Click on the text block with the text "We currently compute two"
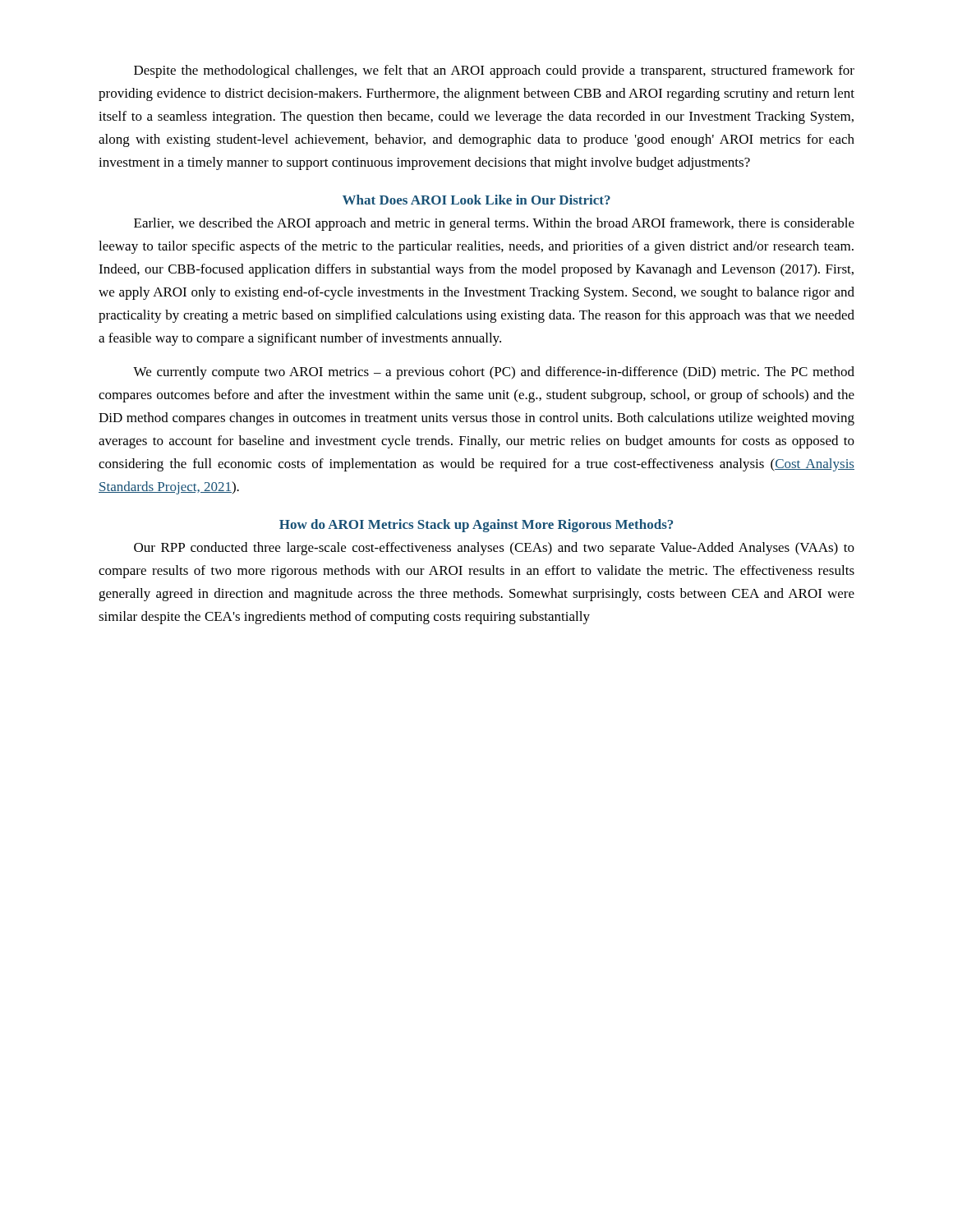 pyautogui.click(x=476, y=429)
